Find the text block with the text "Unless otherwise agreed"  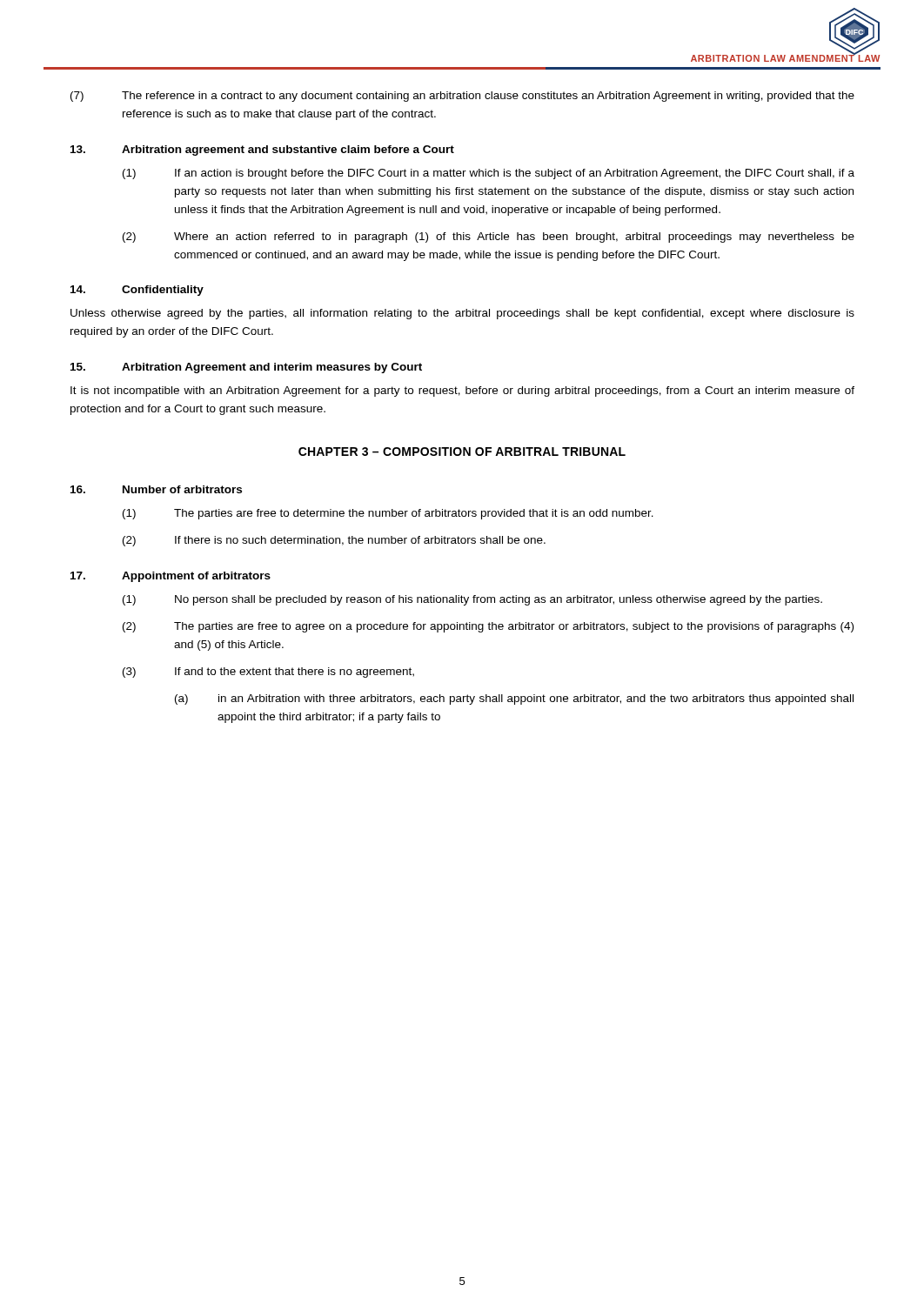[462, 322]
